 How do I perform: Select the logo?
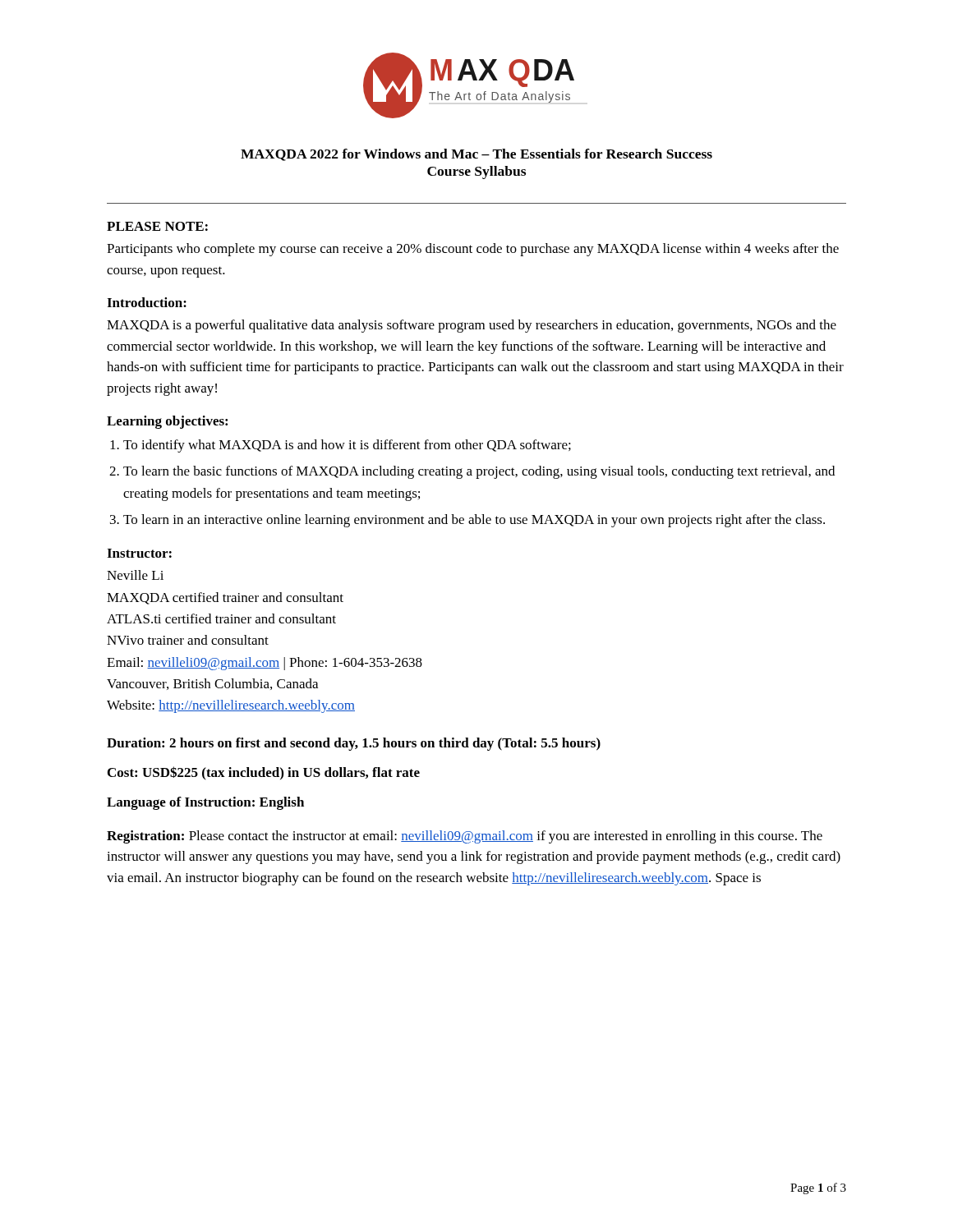click(476, 88)
